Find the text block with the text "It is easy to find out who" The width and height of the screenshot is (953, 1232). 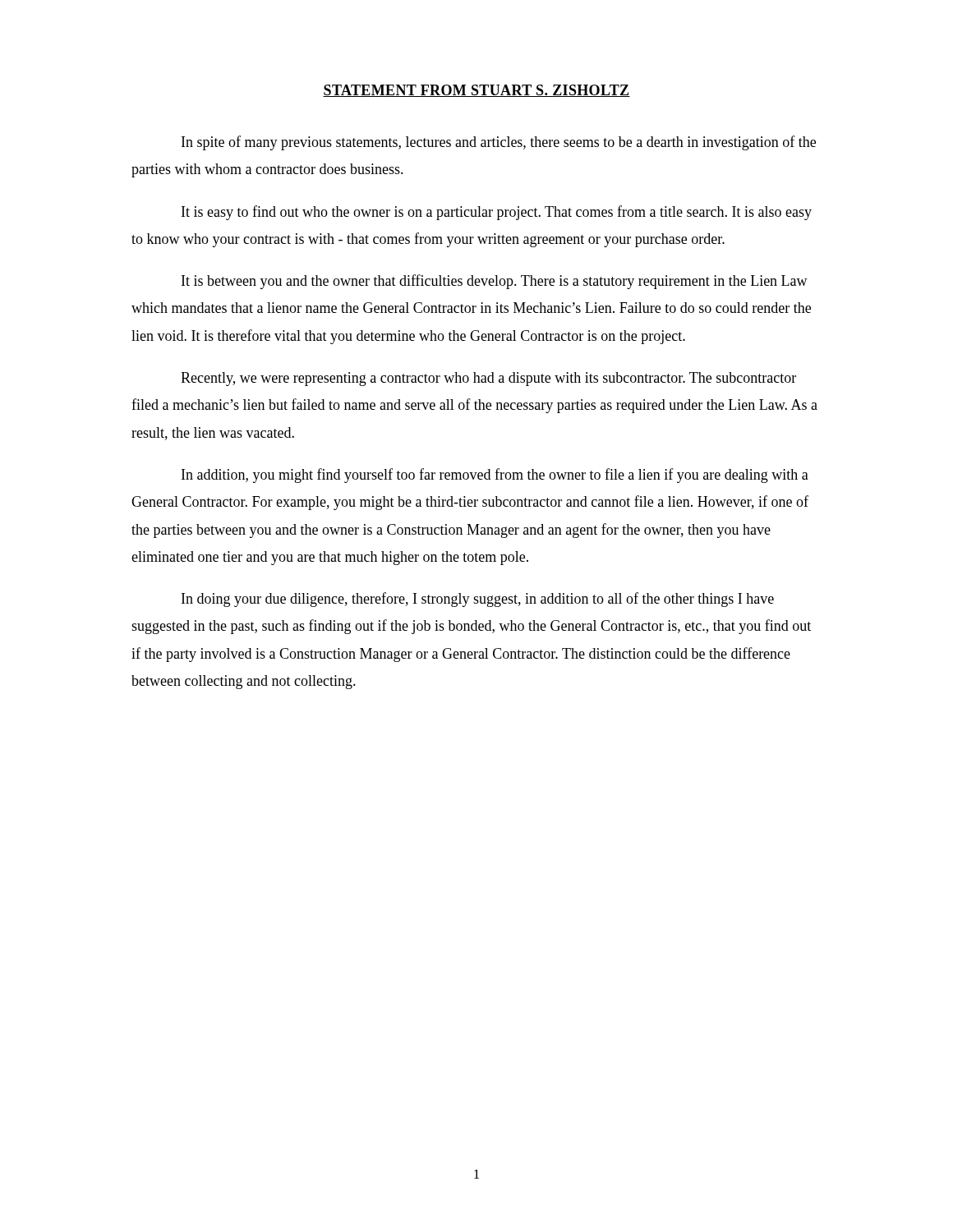pos(472,225)
